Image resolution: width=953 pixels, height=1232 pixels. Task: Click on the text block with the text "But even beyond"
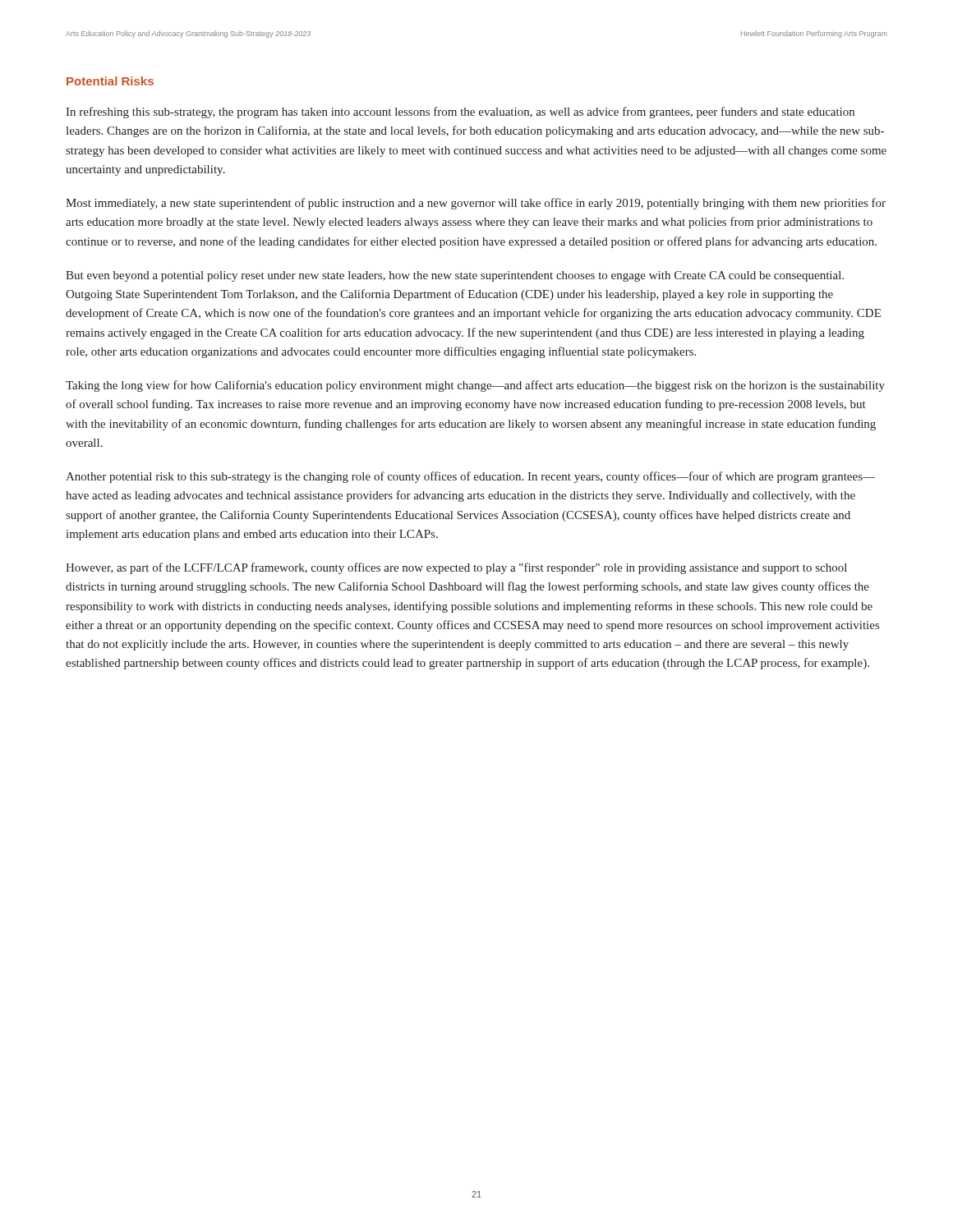(474, 313)
